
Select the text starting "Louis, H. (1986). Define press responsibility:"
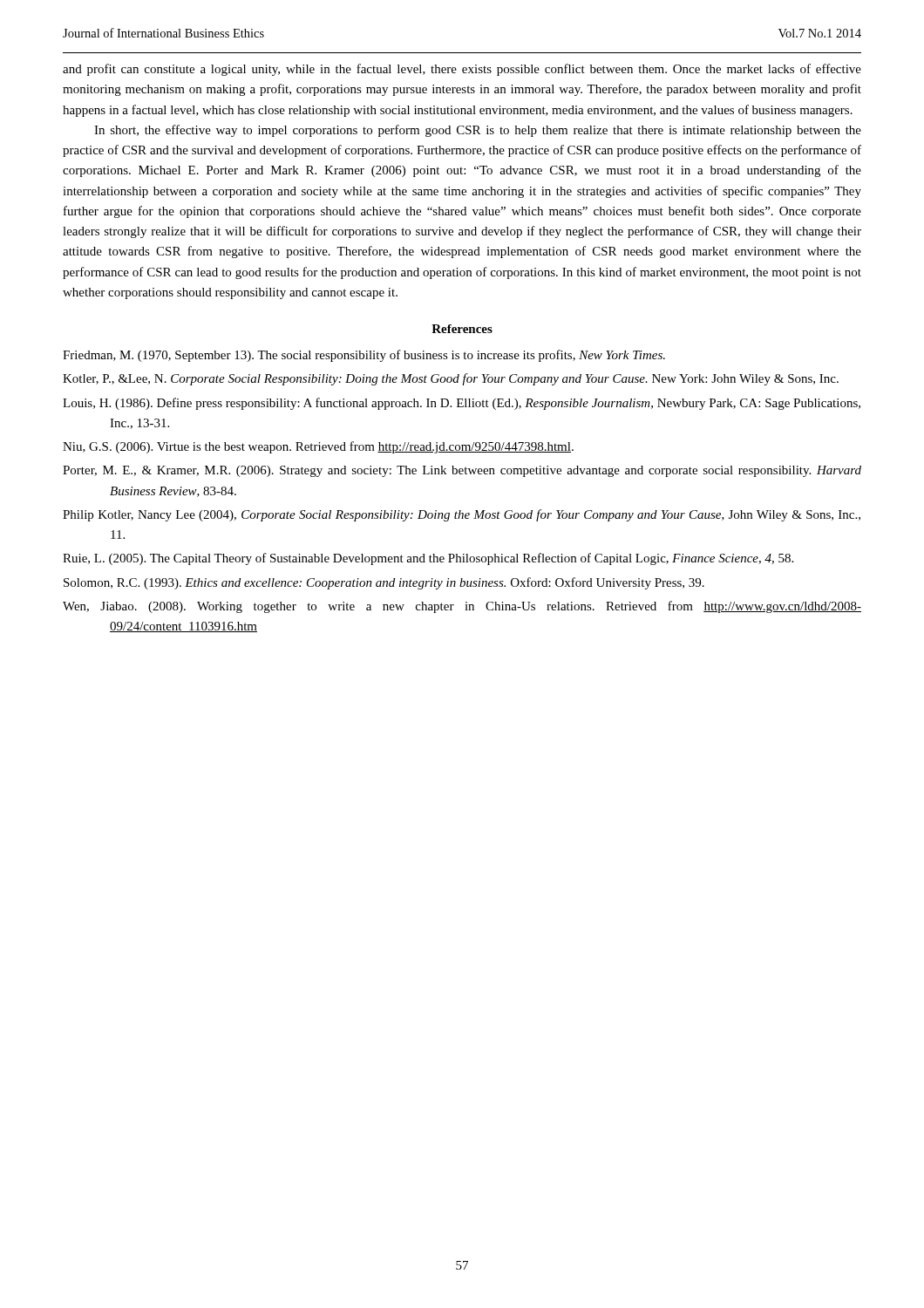[462, 413]
